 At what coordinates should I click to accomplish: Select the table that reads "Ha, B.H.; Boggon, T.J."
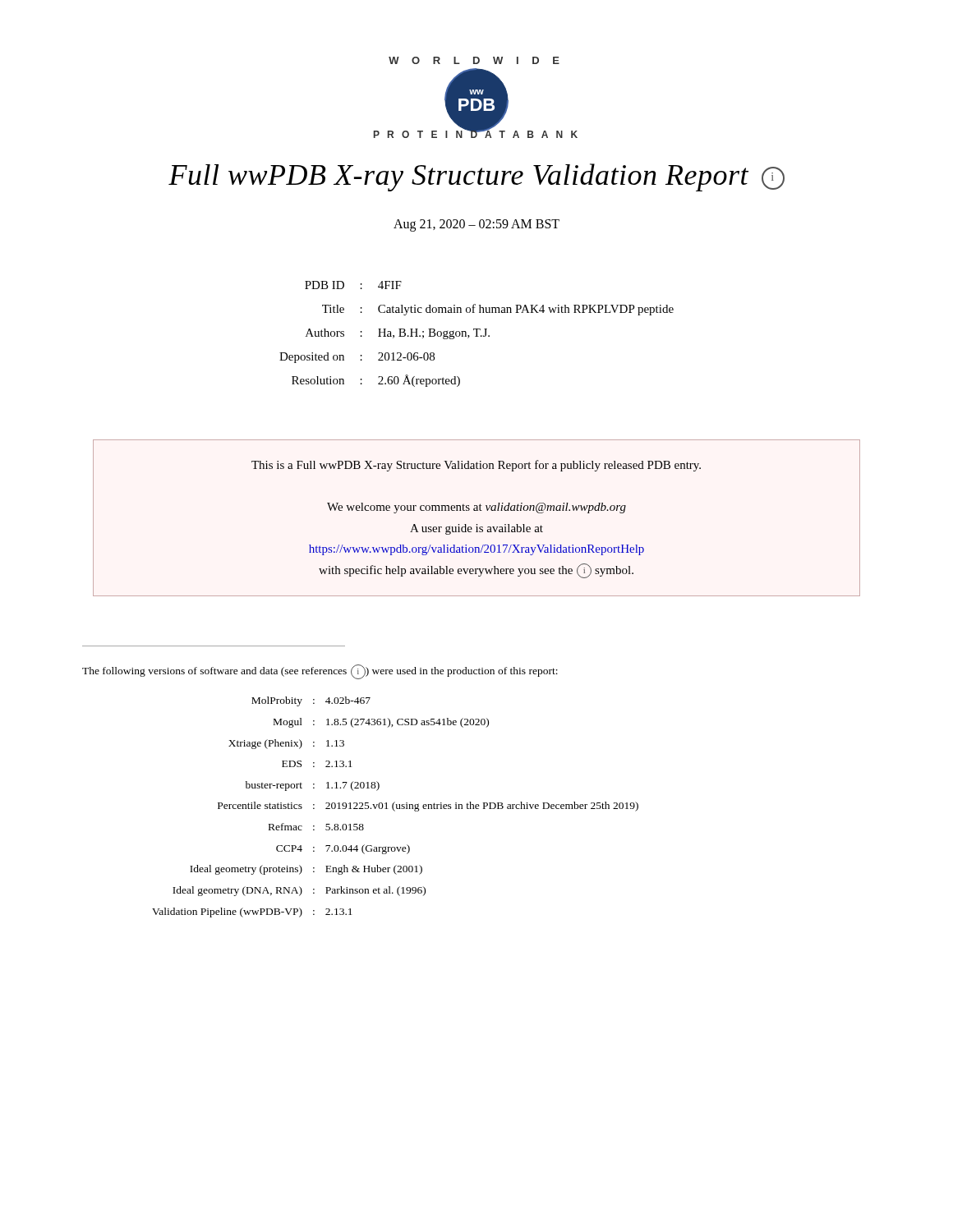coord(476,333)
